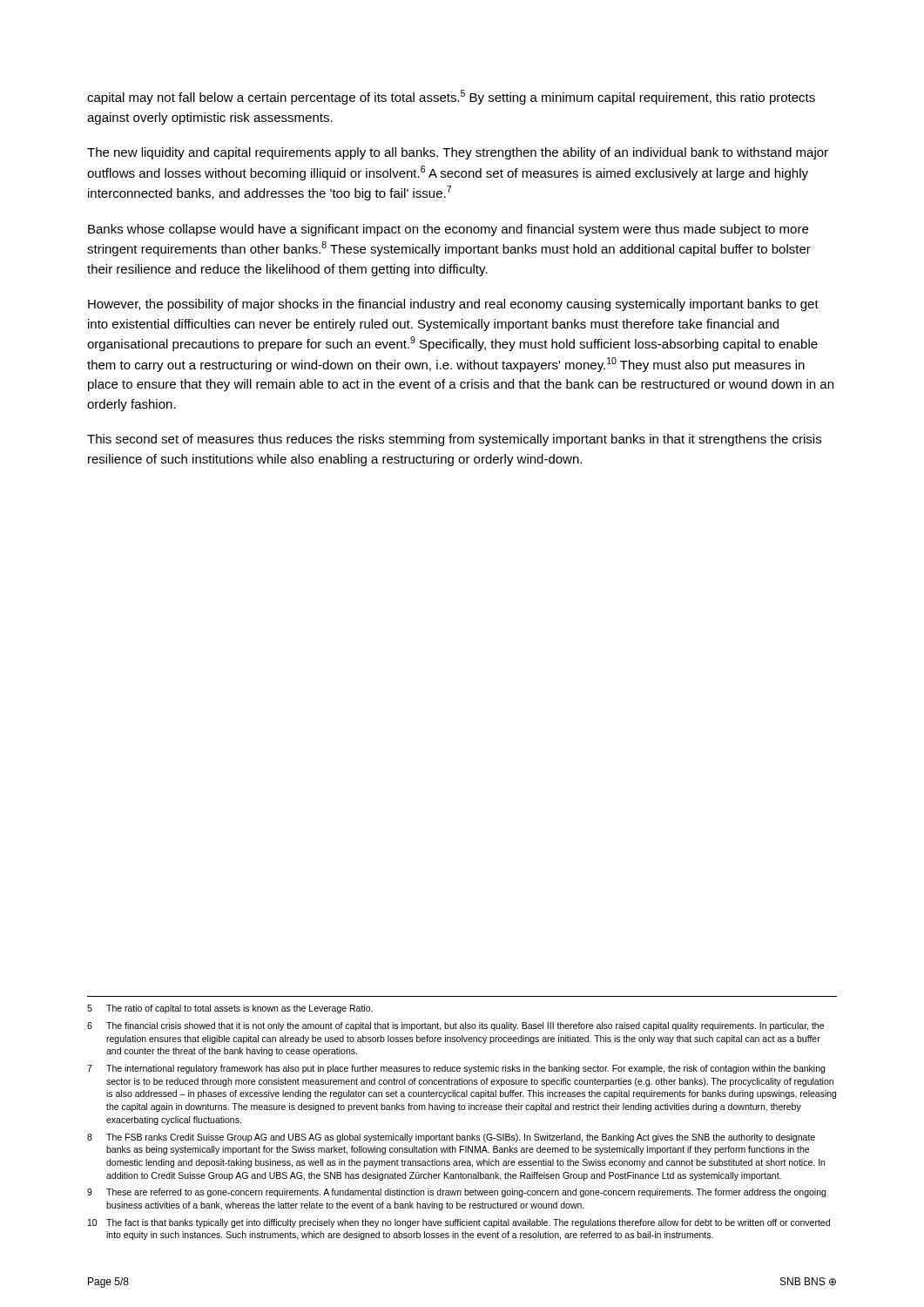Click on the text block that says "However, the possibility"
Viewport: 924px width, 1307px height.
461,354
